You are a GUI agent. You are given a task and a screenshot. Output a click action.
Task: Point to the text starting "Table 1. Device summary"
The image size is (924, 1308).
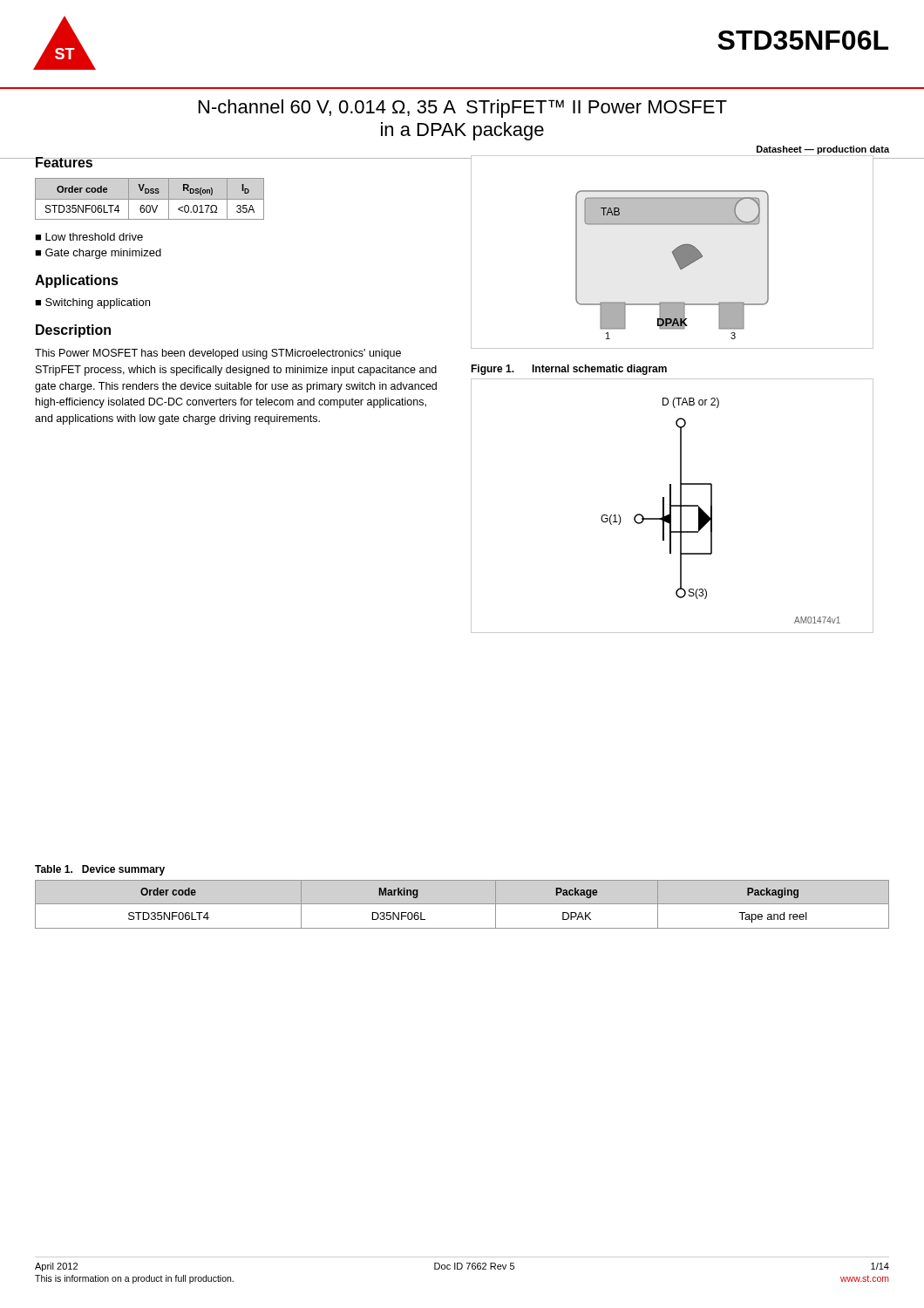(100, 869)
